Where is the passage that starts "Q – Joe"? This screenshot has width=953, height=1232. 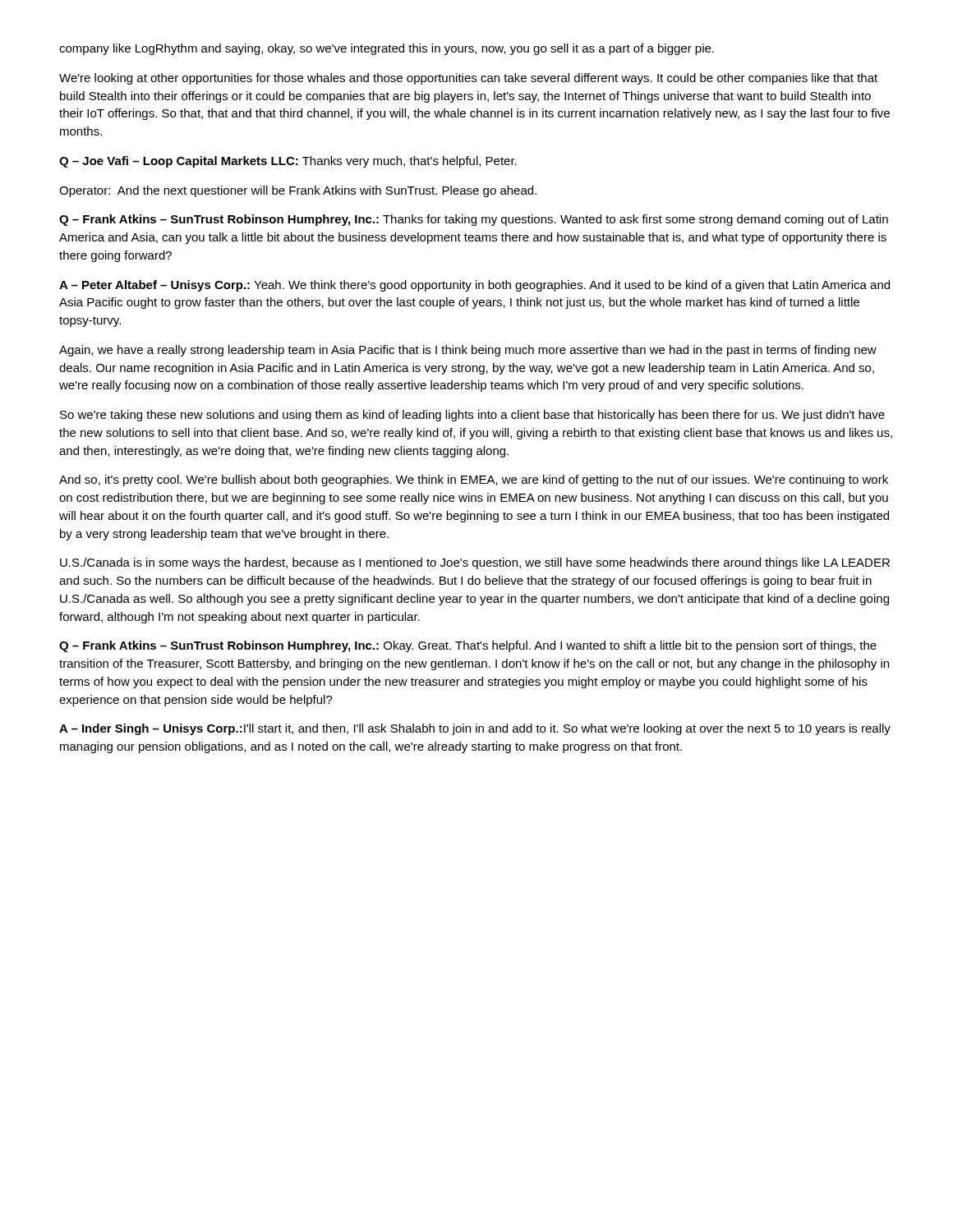pyautogui.click(x=288, y=160)
